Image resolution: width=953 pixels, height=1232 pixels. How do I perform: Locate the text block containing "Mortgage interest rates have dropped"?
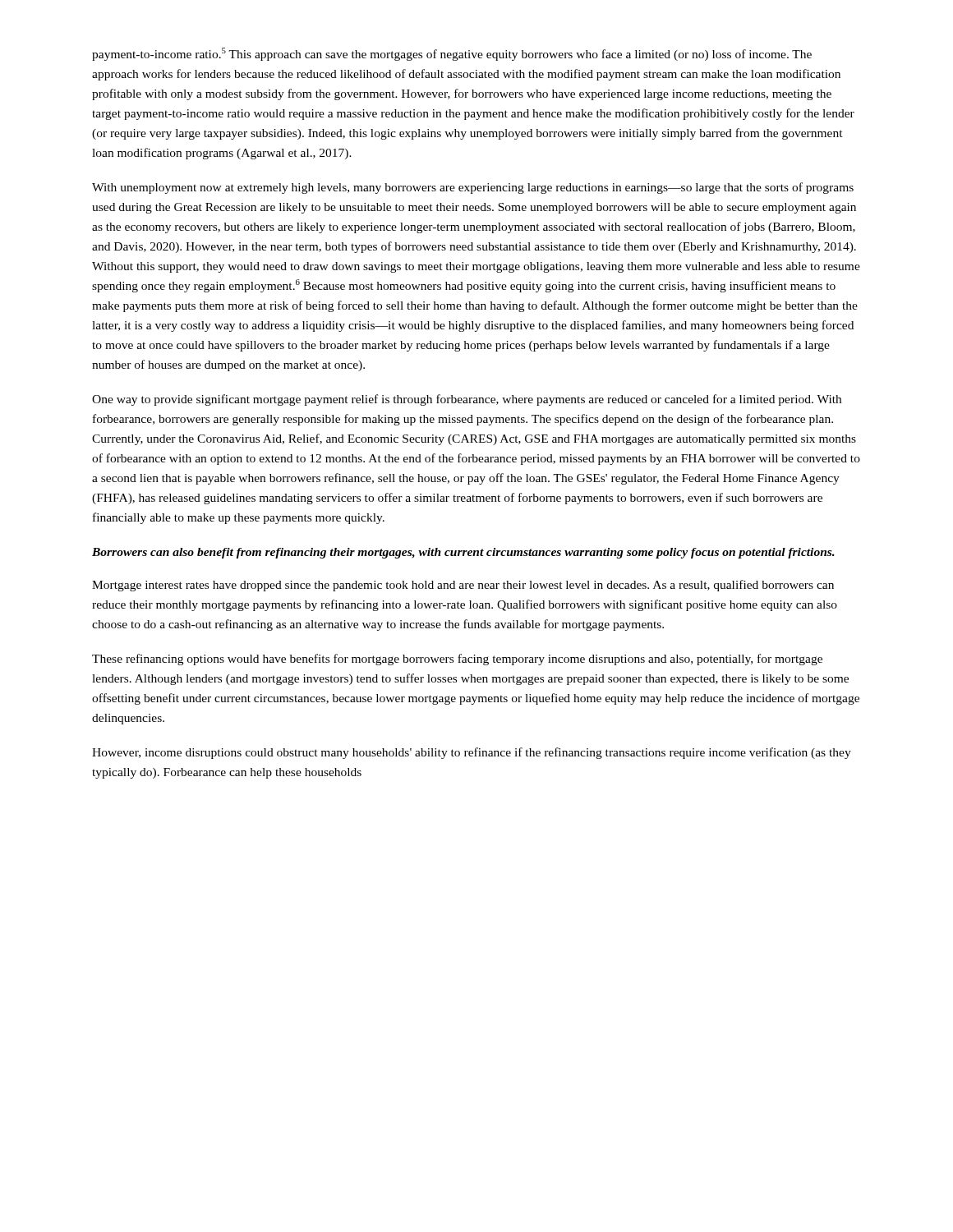[465, 604]
